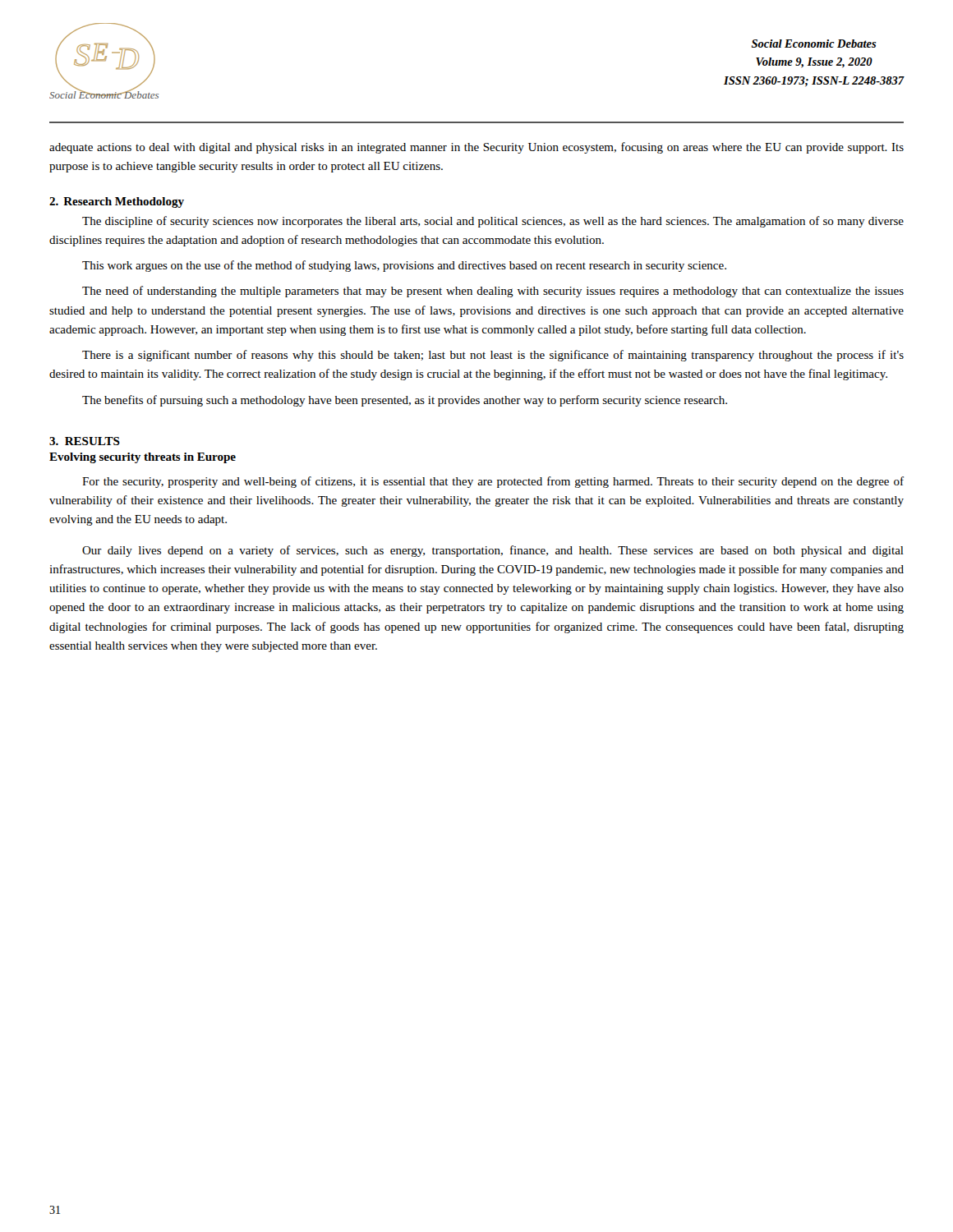
Task: Navigate to the text starting "This work argues"
Action: pos(405,265)
